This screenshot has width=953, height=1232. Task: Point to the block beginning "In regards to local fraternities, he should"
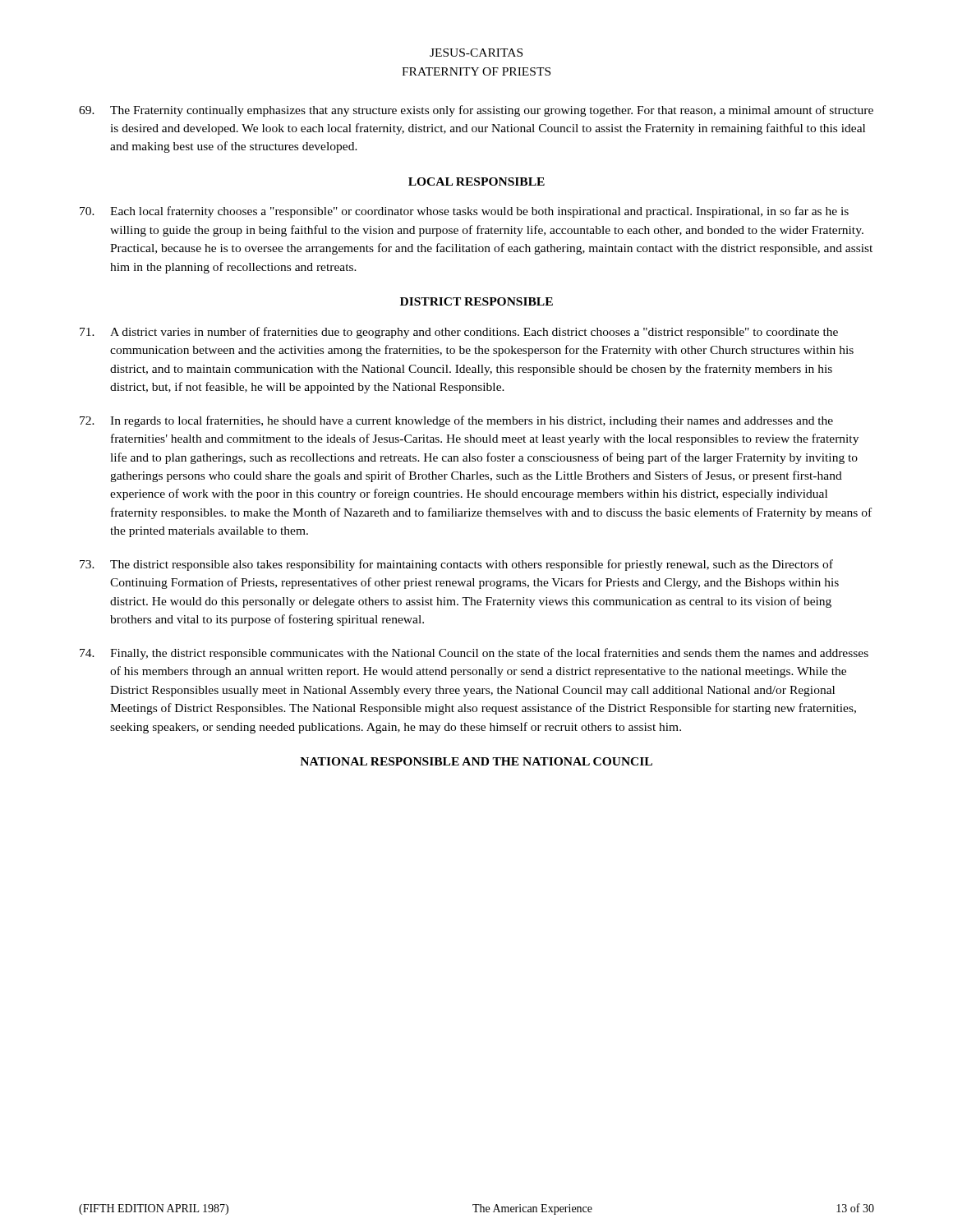[x=476, y=476]
